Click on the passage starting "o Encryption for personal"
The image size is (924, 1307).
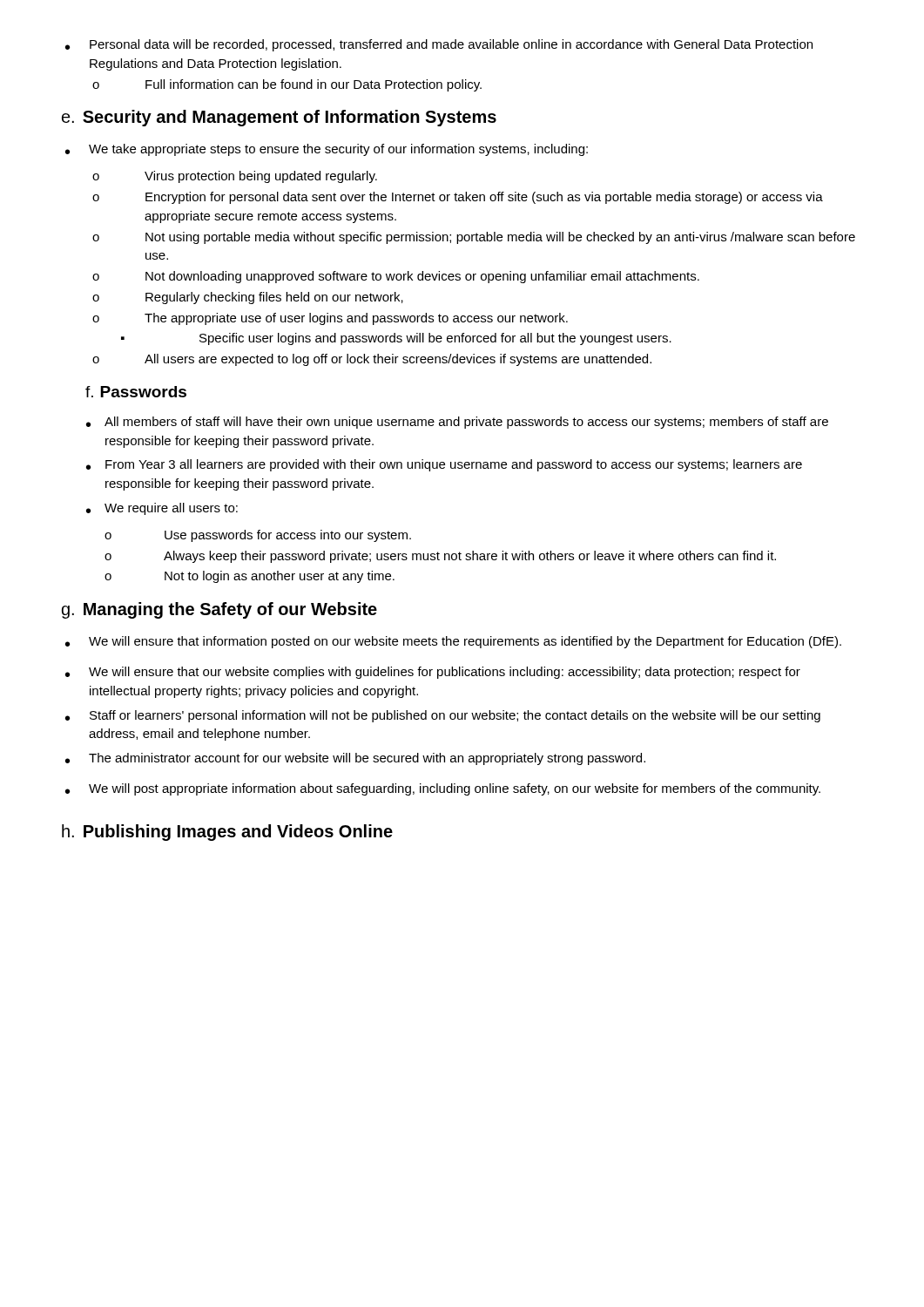click(462, 206)
